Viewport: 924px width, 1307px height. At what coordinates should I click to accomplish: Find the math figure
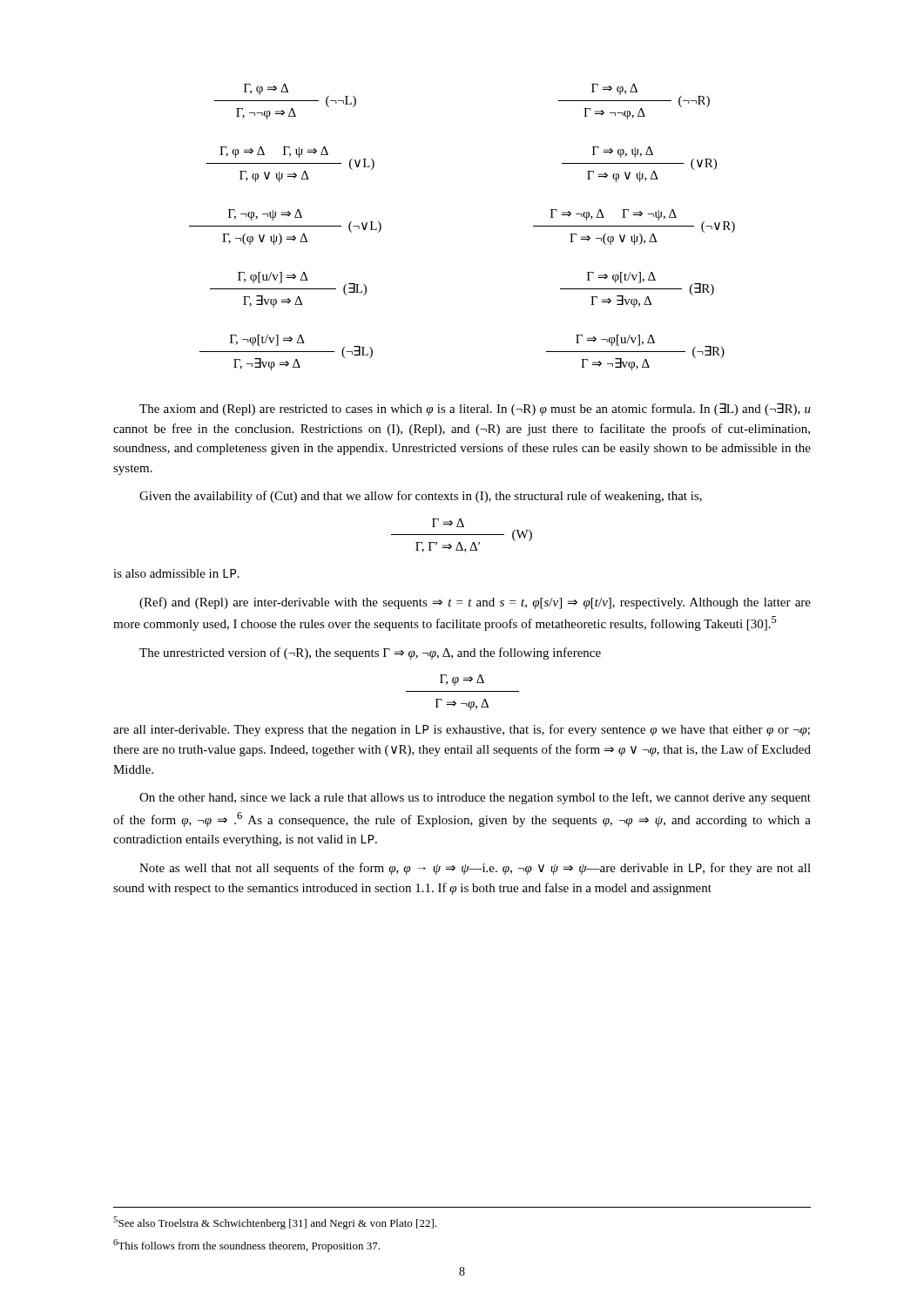pyautogui.click(x=462, y=235)
